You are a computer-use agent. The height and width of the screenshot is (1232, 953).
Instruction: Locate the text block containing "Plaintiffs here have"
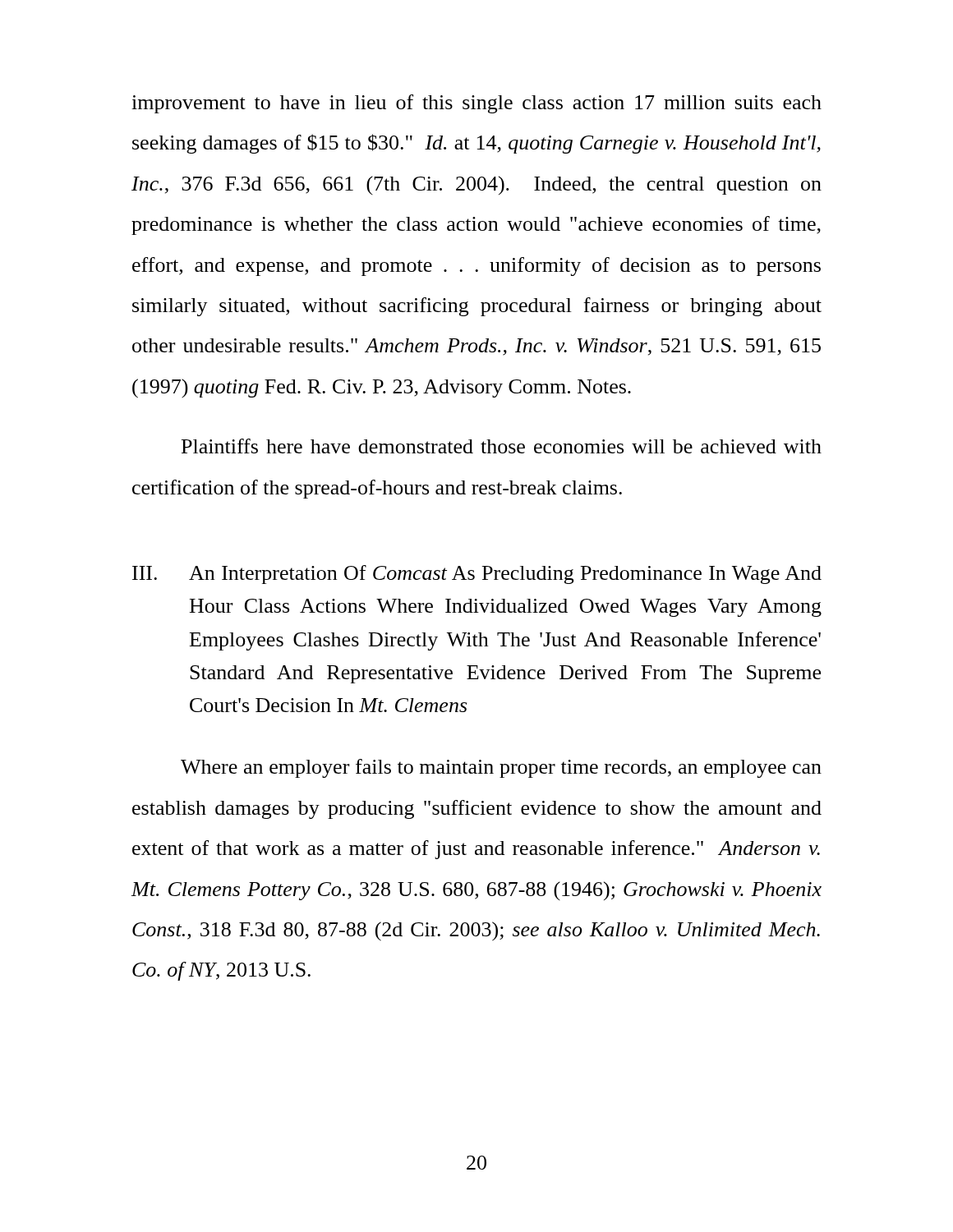[x=502, y=446]
